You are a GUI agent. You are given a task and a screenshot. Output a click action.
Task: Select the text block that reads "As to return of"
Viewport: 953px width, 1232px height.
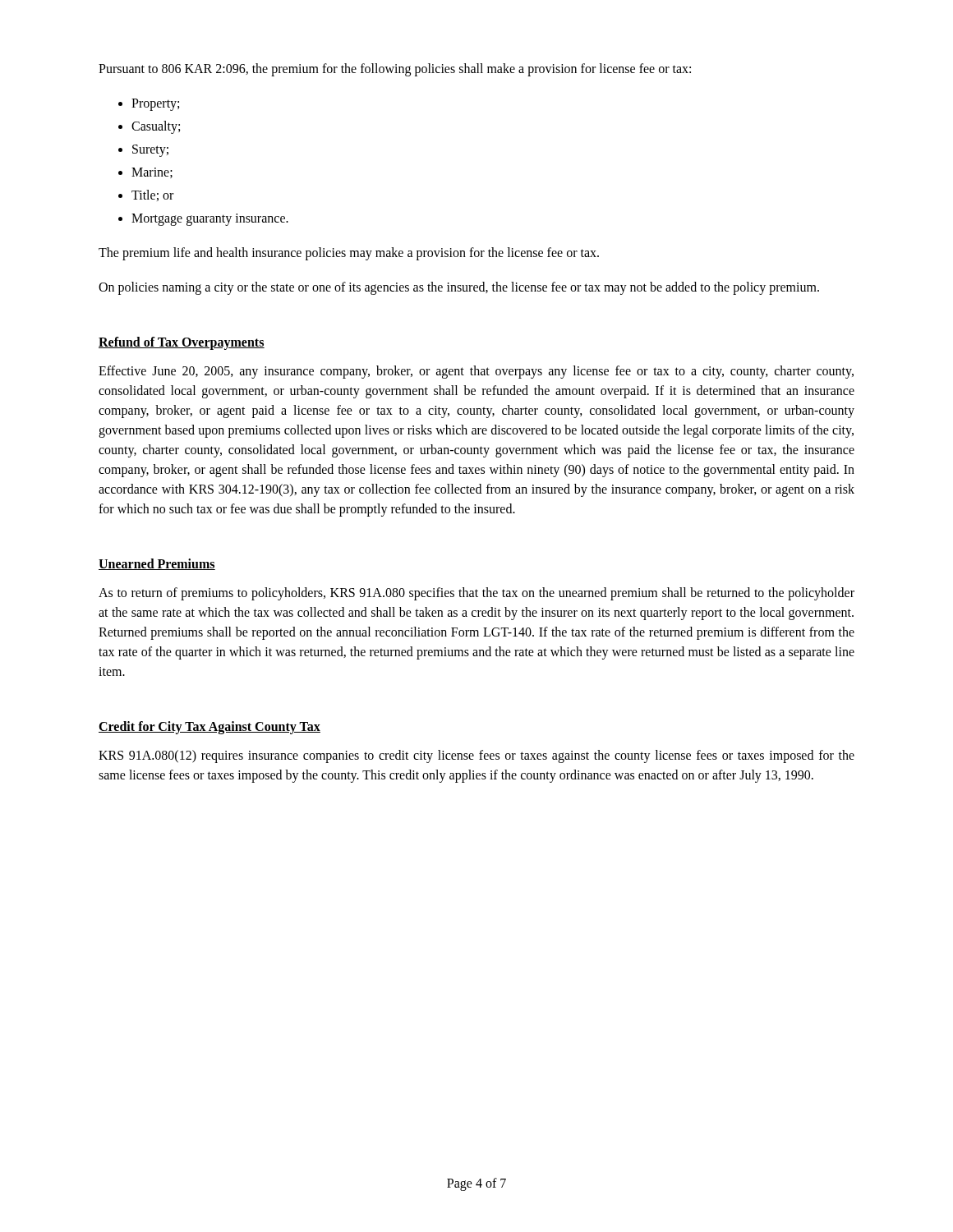476,632
